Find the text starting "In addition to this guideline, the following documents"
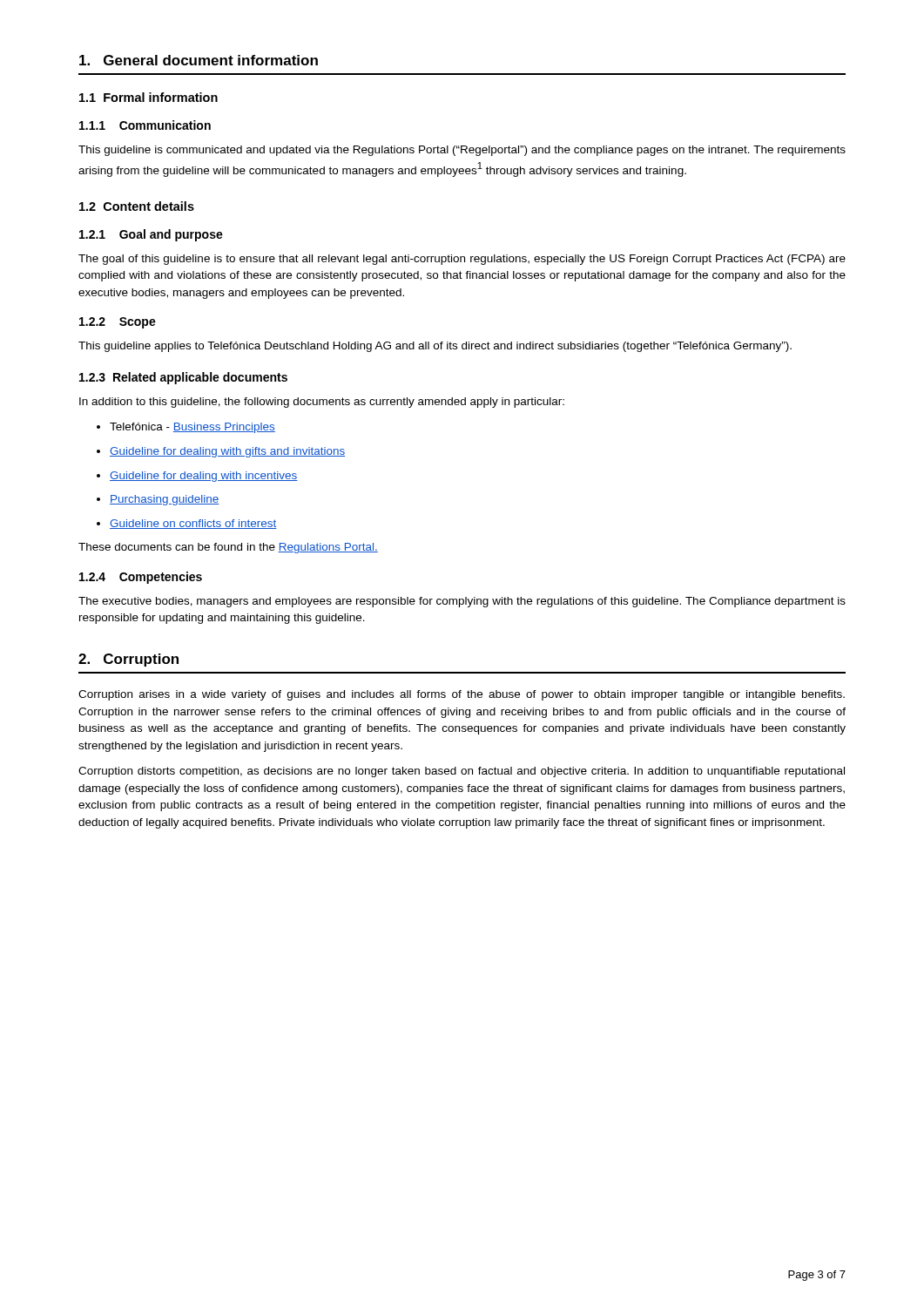924x1307 pixels. (462, 401)
